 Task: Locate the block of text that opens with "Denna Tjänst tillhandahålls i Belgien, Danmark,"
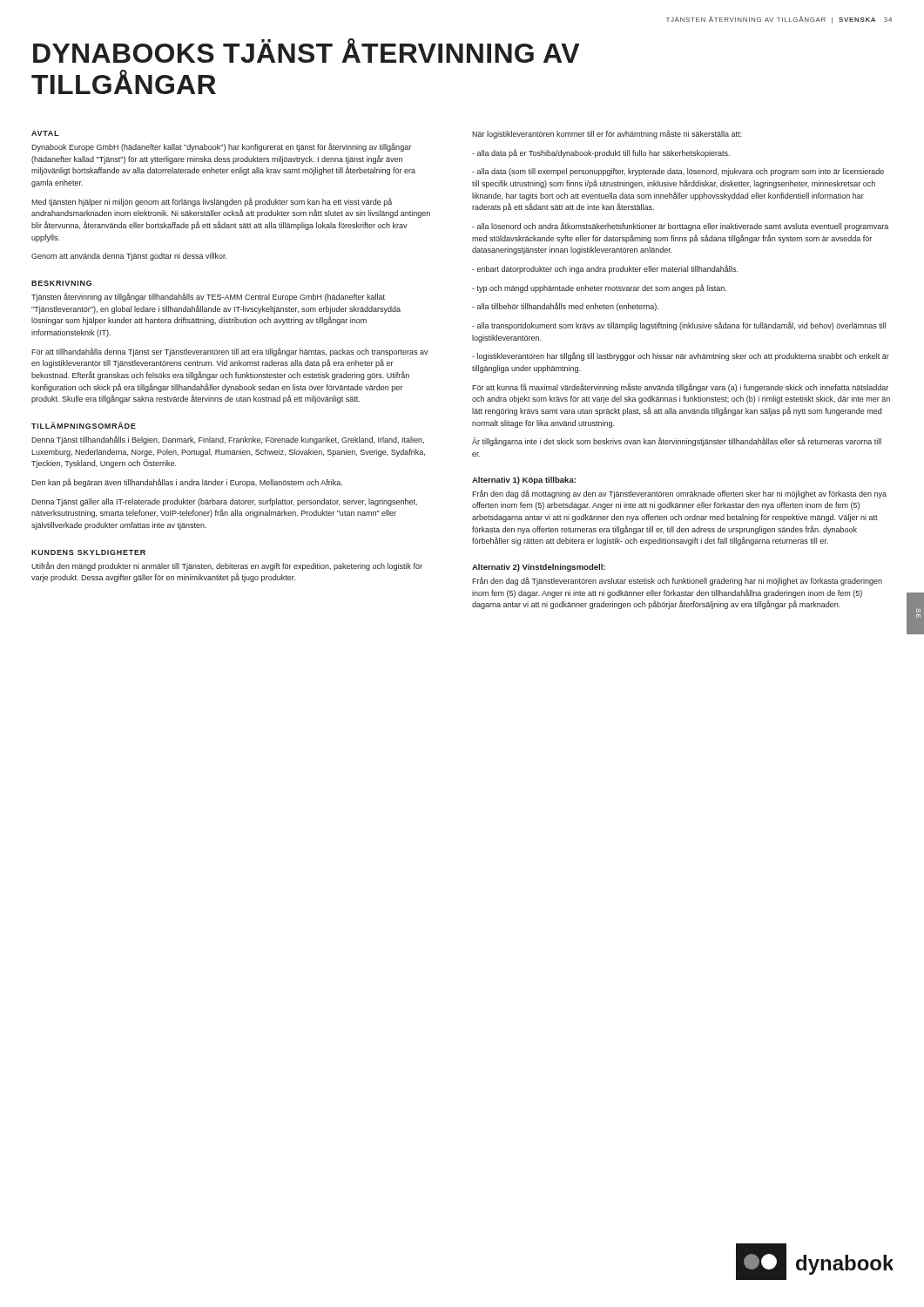(x=232, y=453)
